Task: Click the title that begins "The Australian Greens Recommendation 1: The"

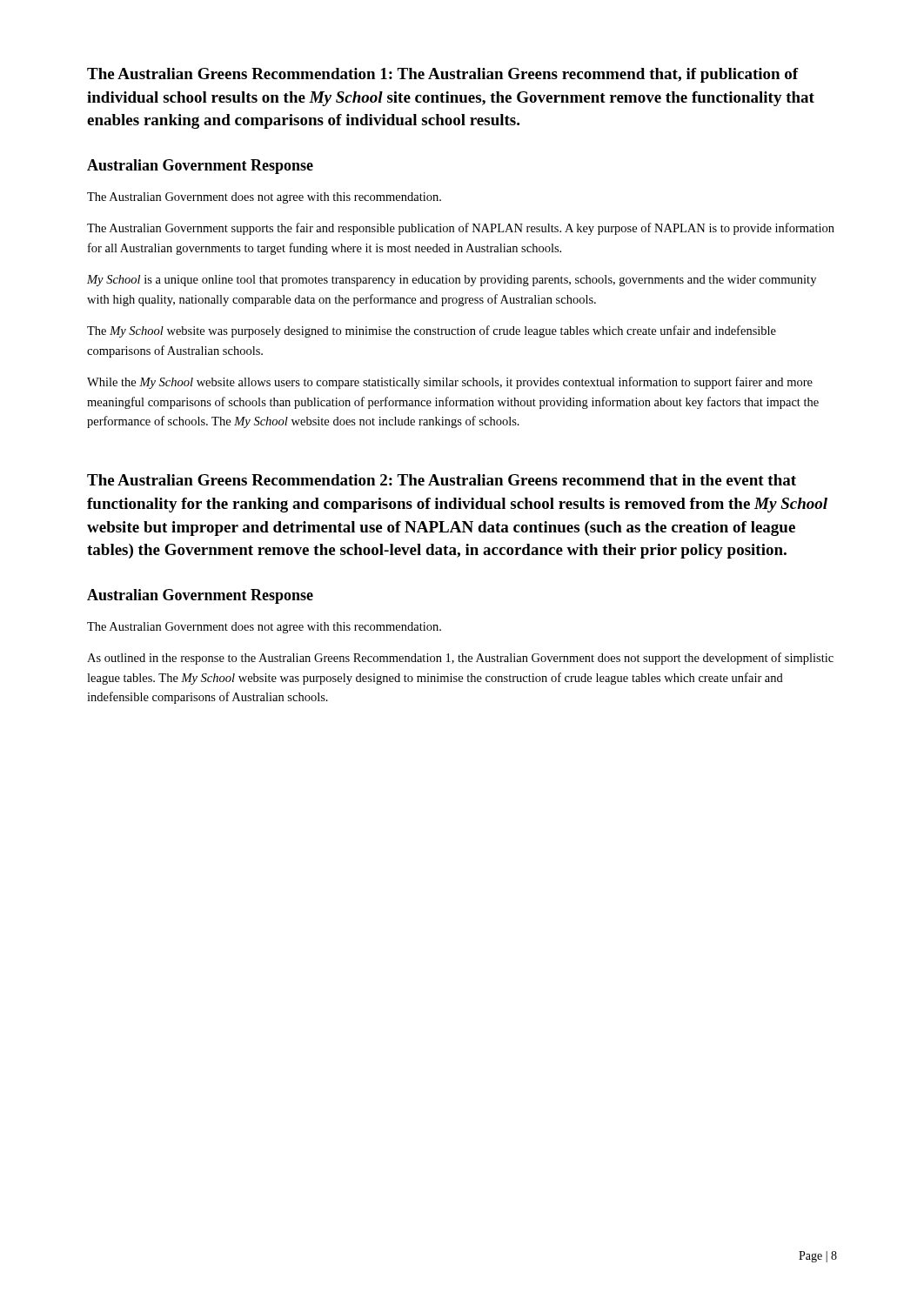Action: (451, 97)
